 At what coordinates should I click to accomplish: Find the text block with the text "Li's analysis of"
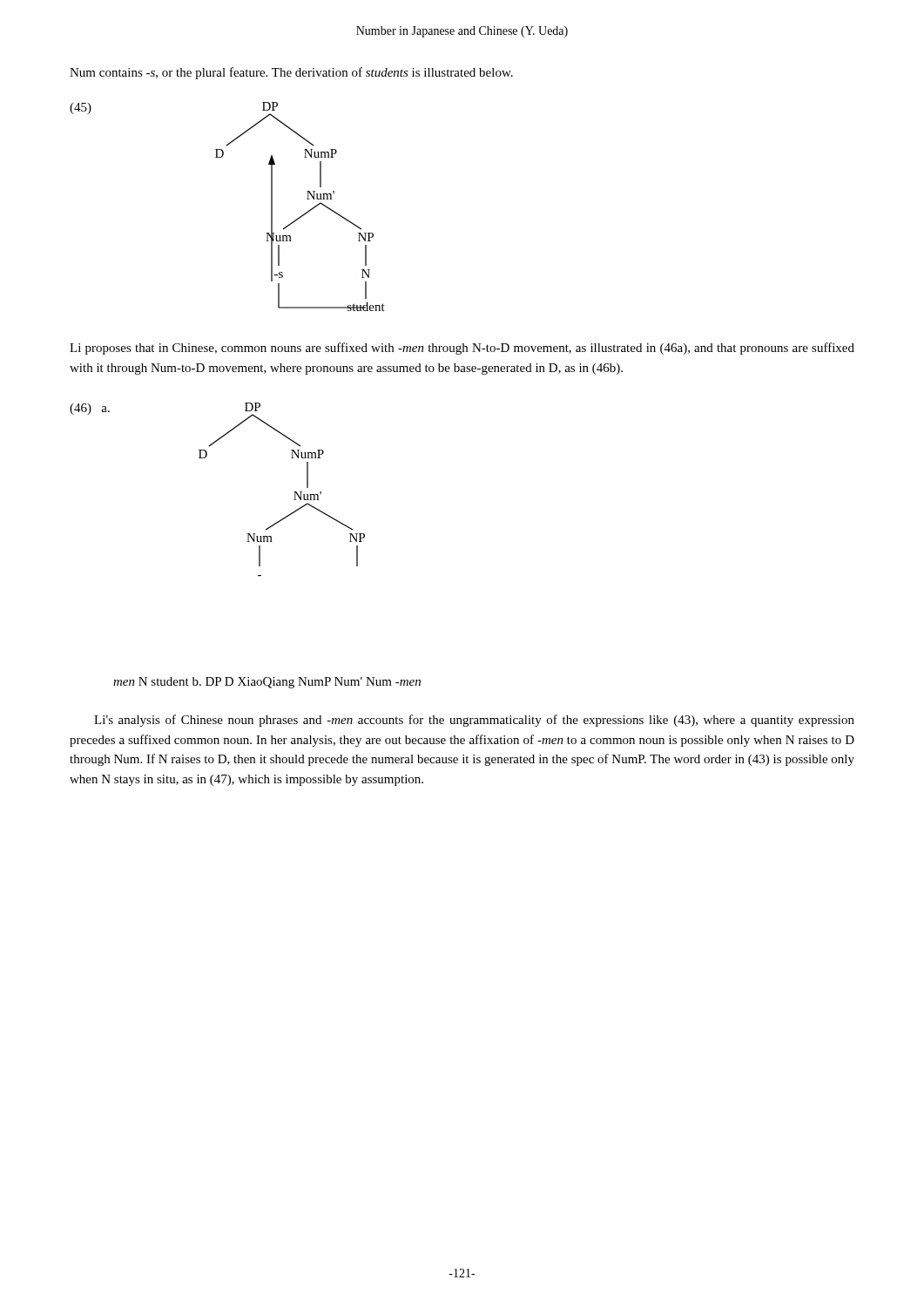[462, 749]
